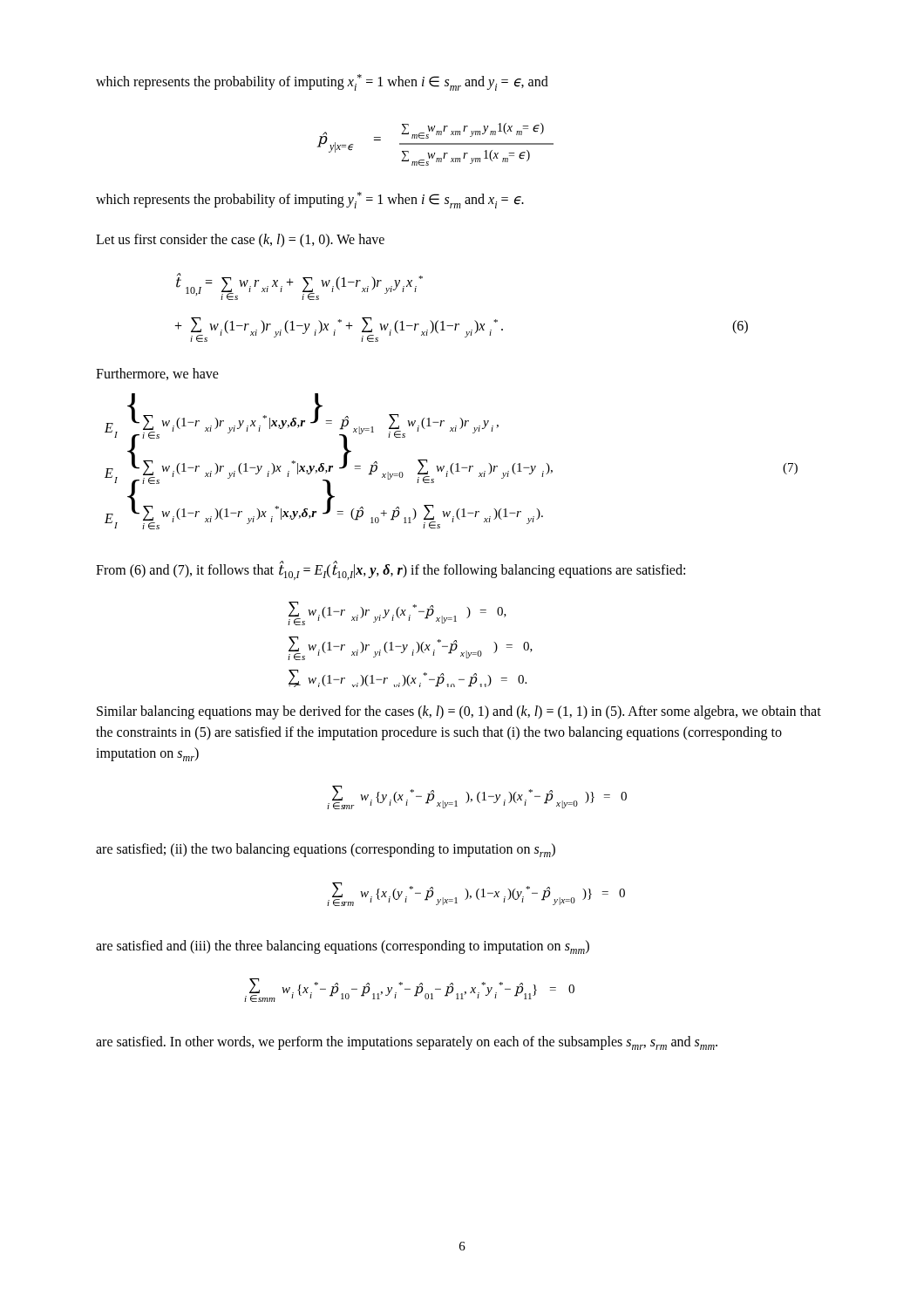The image size is (924, 1308).
Task: Point to the block beginning "Similar balancing equations may be derived for"
Action: click(458, 734)
